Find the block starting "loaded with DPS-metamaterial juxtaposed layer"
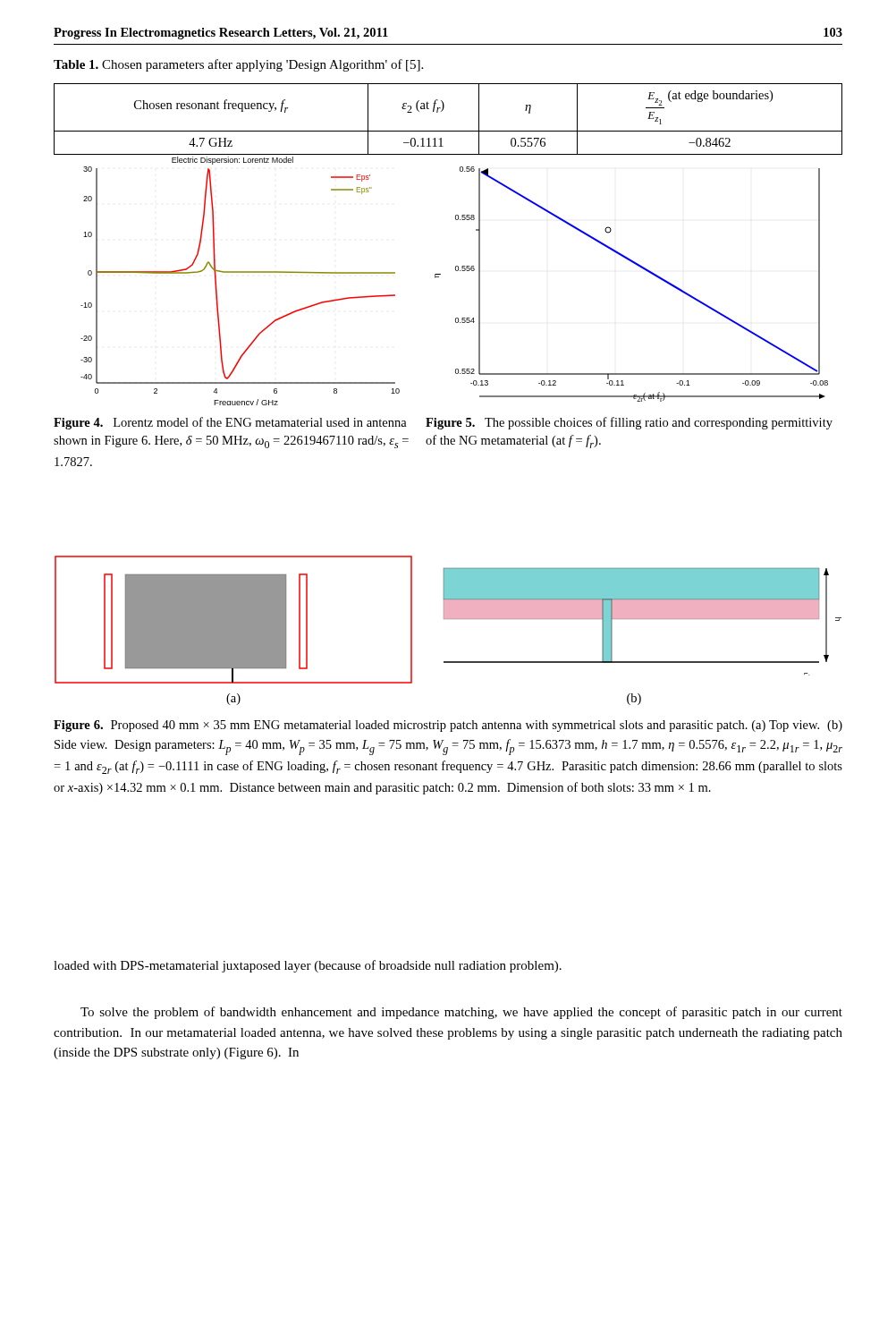Screen dimensions: 1342x896 click(x=448, y=966)
